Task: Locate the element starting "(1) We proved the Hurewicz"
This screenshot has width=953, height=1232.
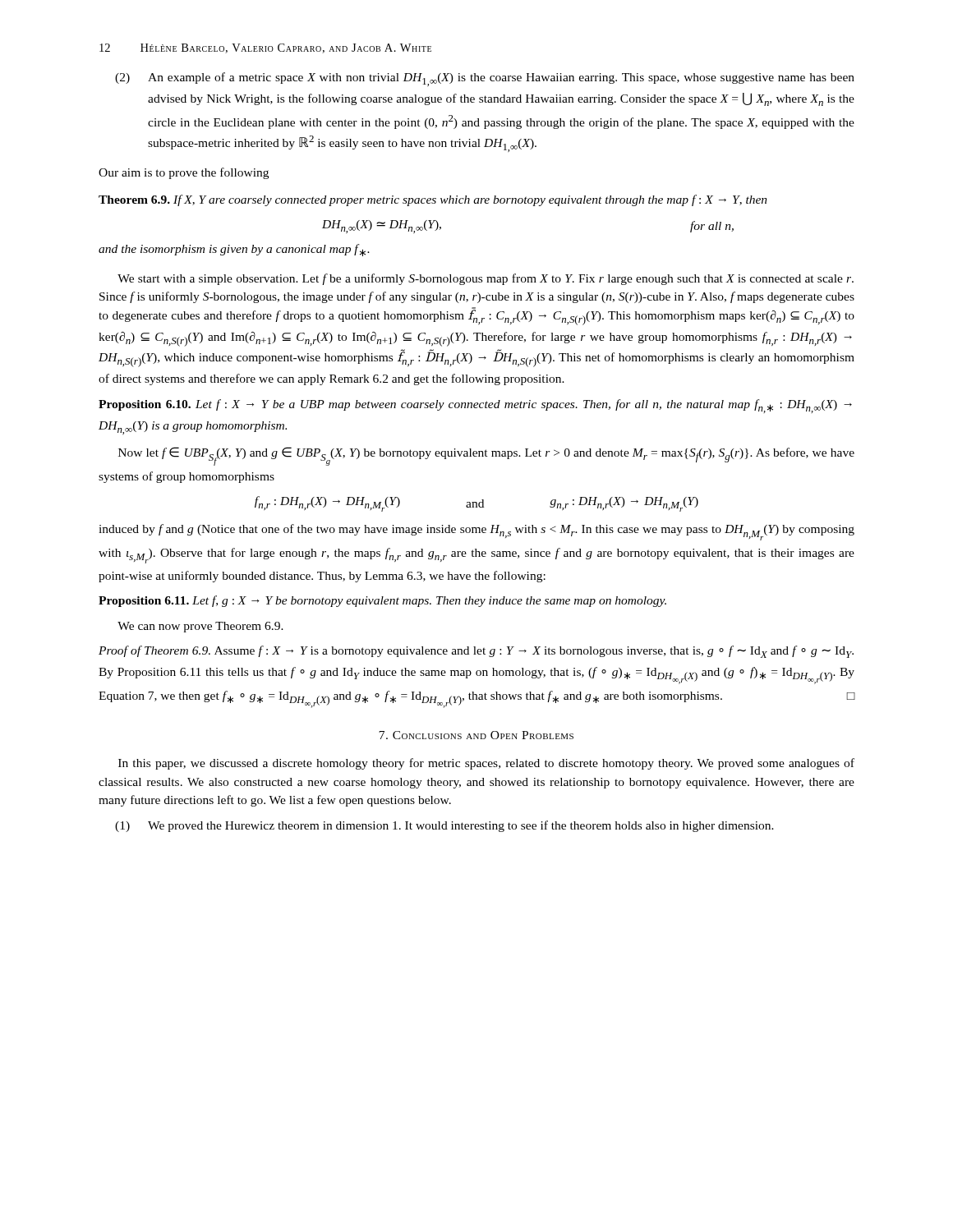Action: click(476, 825)
